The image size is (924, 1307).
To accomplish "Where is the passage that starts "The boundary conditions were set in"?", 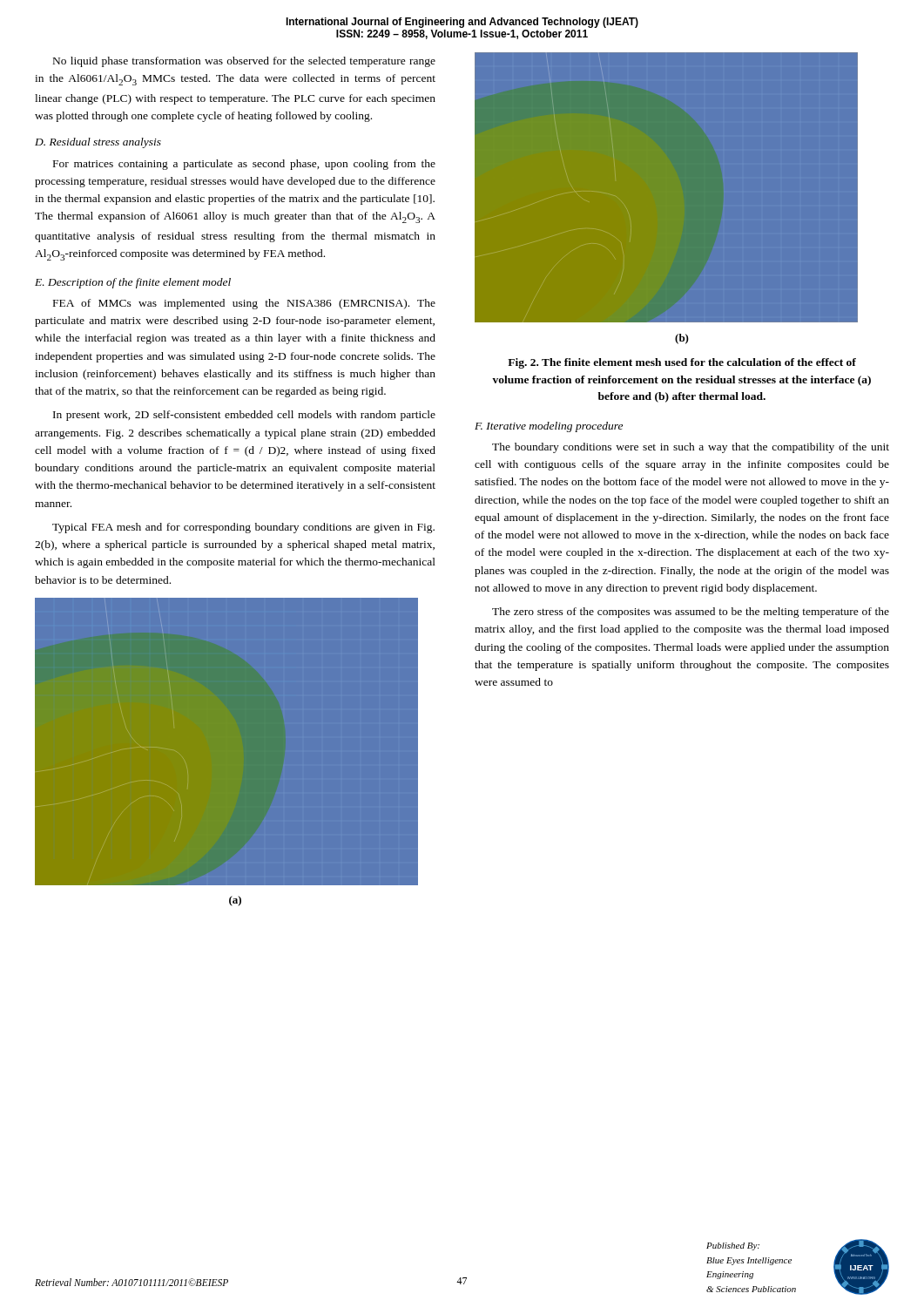I will [682, 518].
